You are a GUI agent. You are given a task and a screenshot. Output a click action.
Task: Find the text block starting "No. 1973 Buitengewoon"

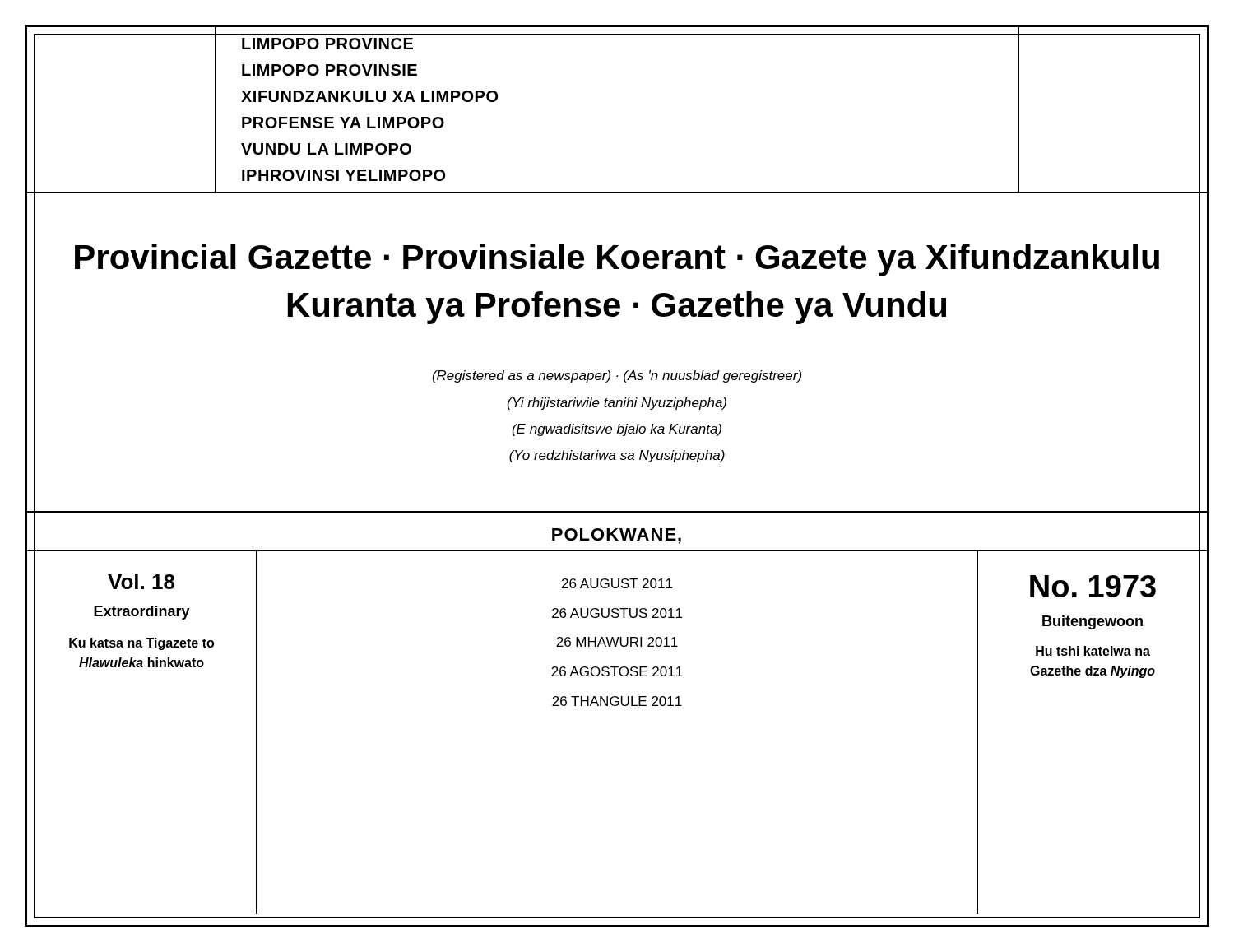click(1092, 625)
